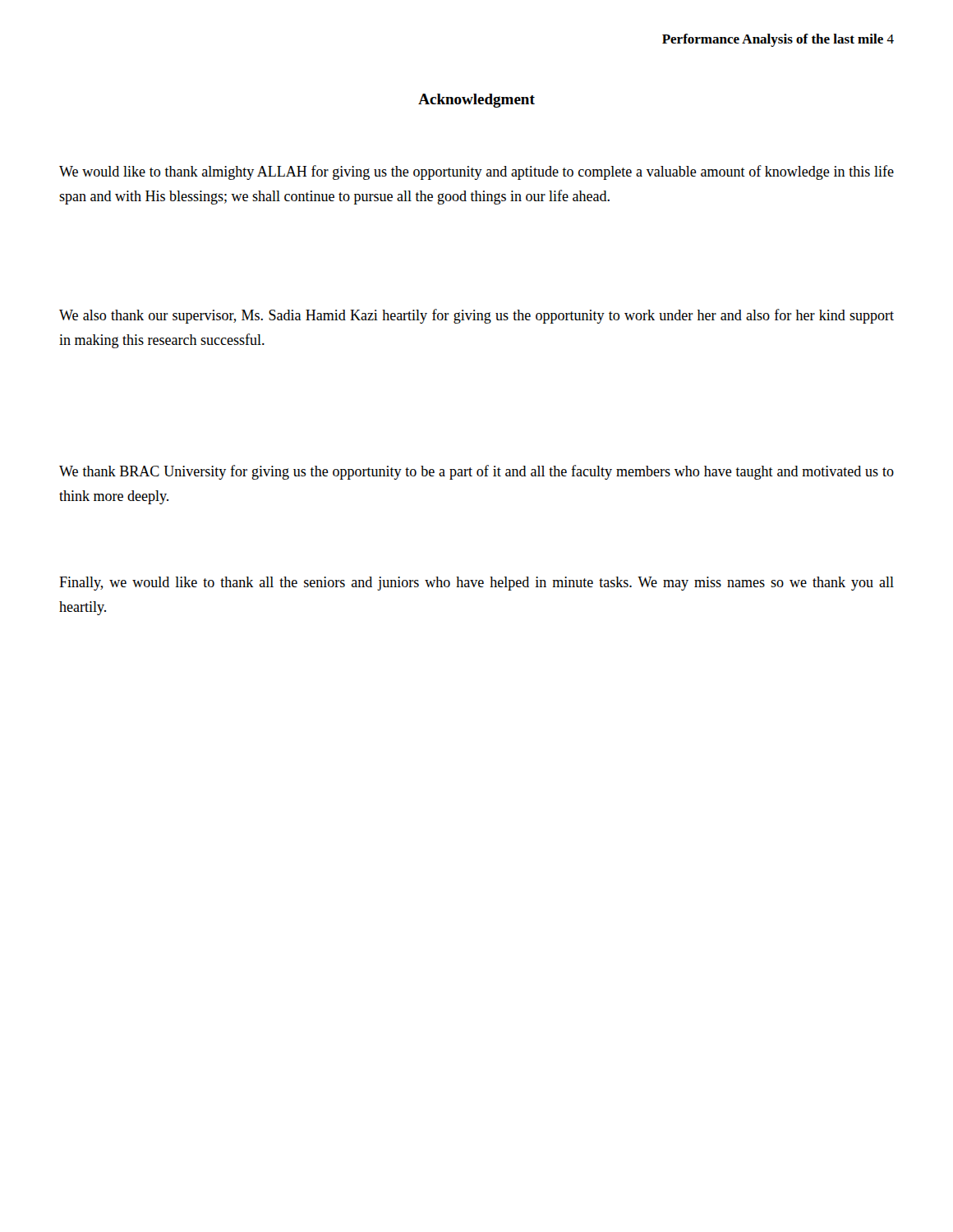953x1232 pixels.
Task: Find the block on this page that starts "We also thank our supervisor, Ms. Sadia"
Action: pyautogui.click(x=476, y=328)
